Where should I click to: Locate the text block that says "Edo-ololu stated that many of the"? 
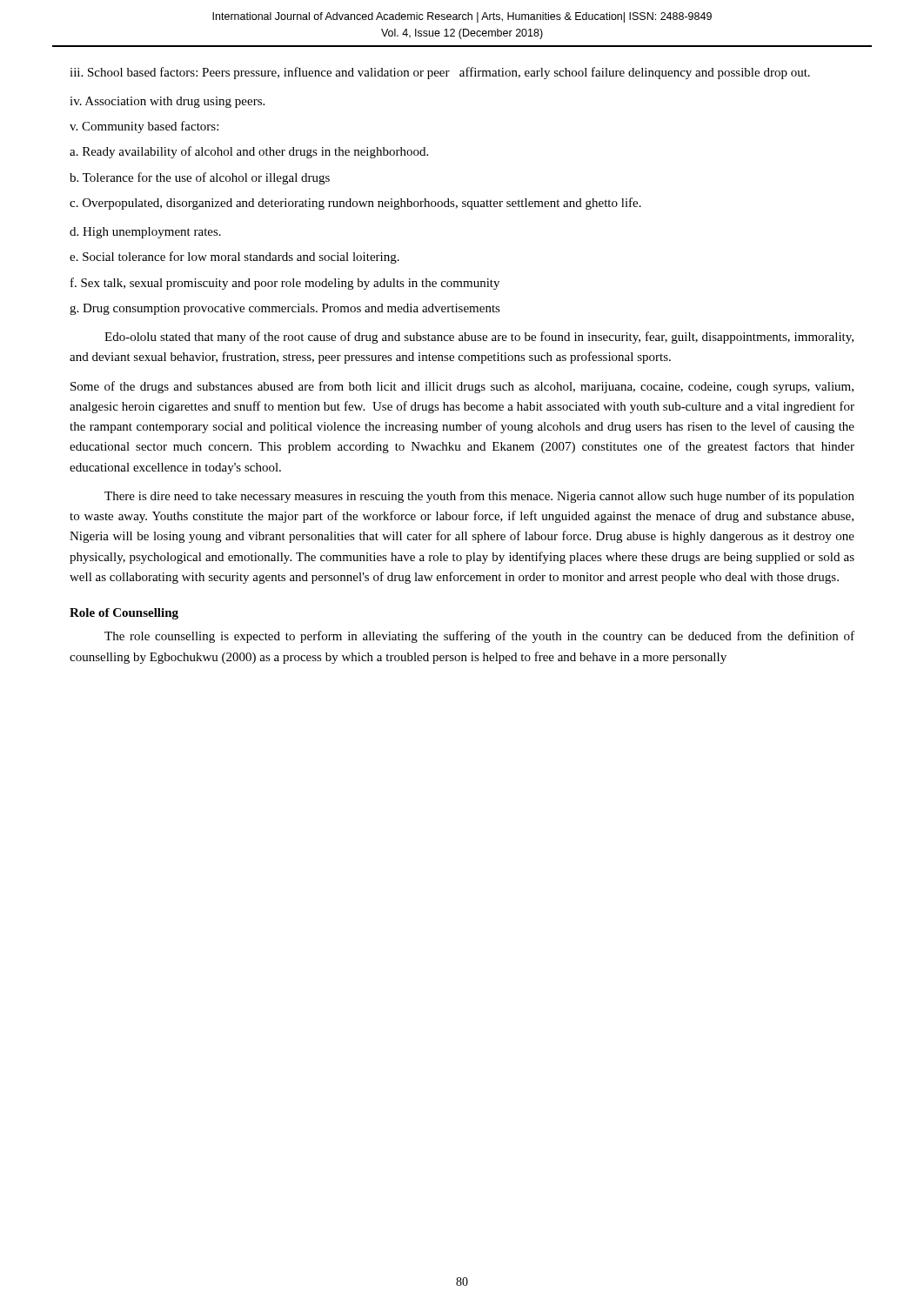coord(462,347)
